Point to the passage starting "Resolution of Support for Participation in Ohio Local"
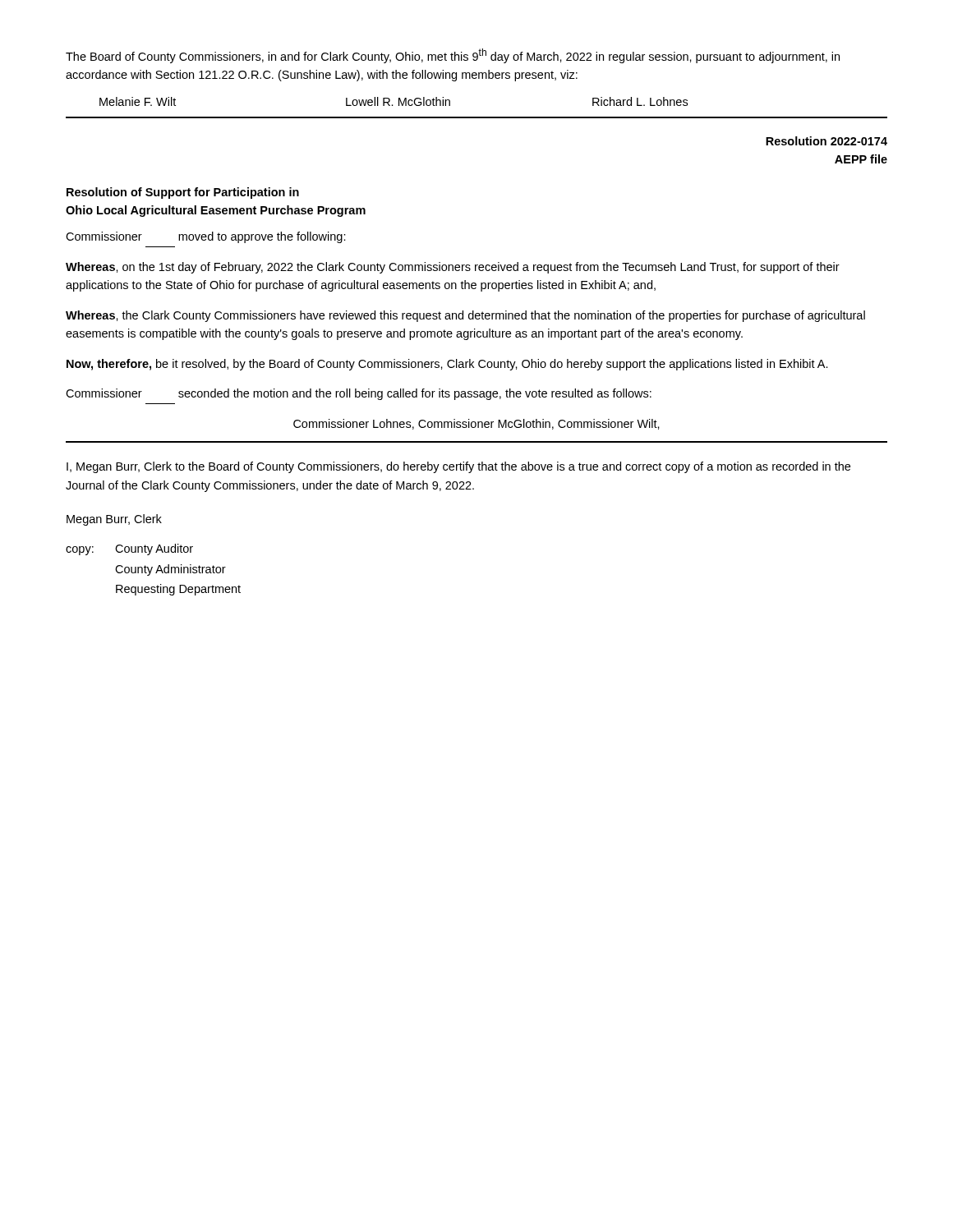Screen dimensions: 1232x953 point(216,201)
